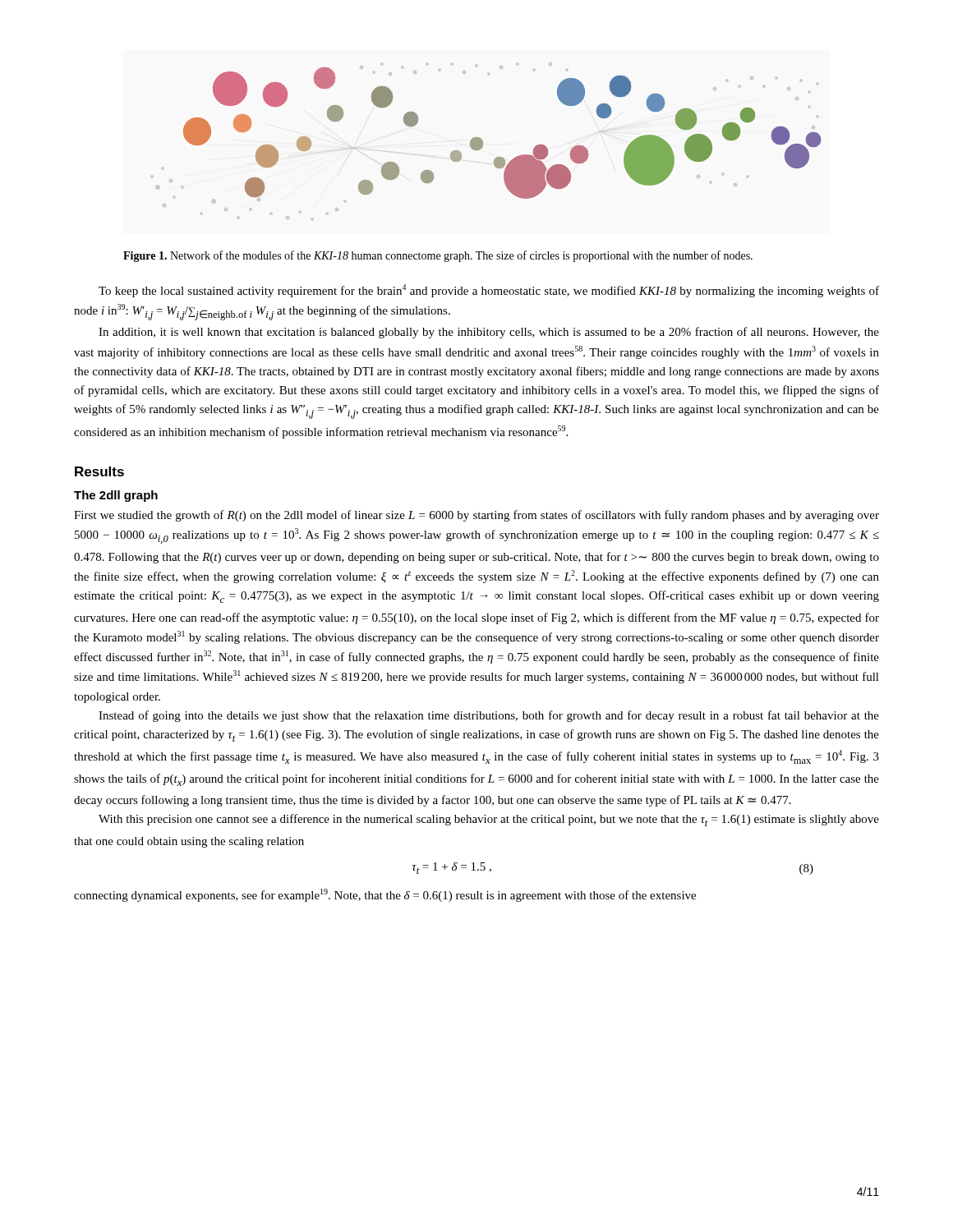Select the section header that says "The 2dll graph"
This screenshot has height=1232, width=953.
click(116, 494)
